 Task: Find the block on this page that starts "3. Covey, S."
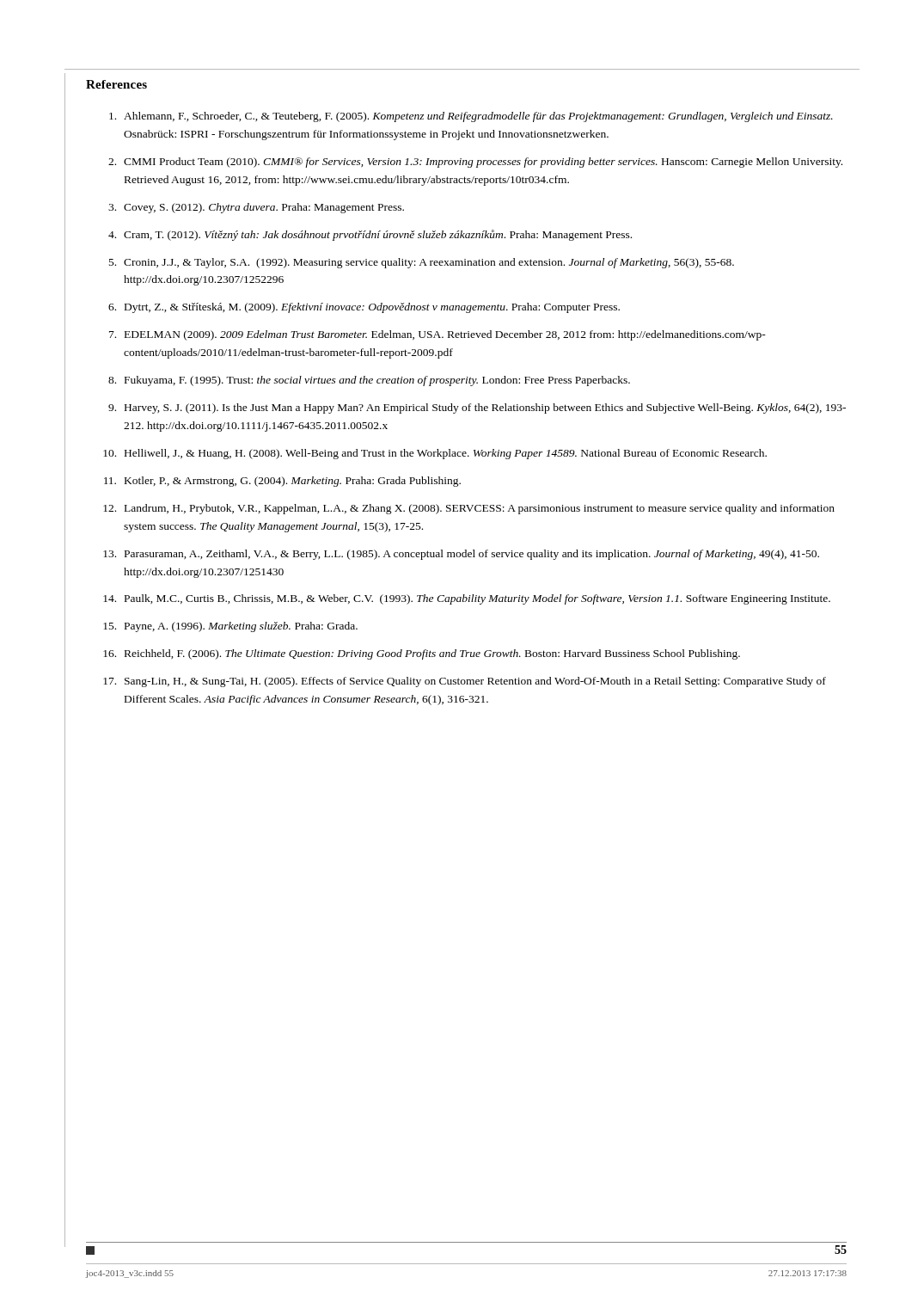coord(256,208)
